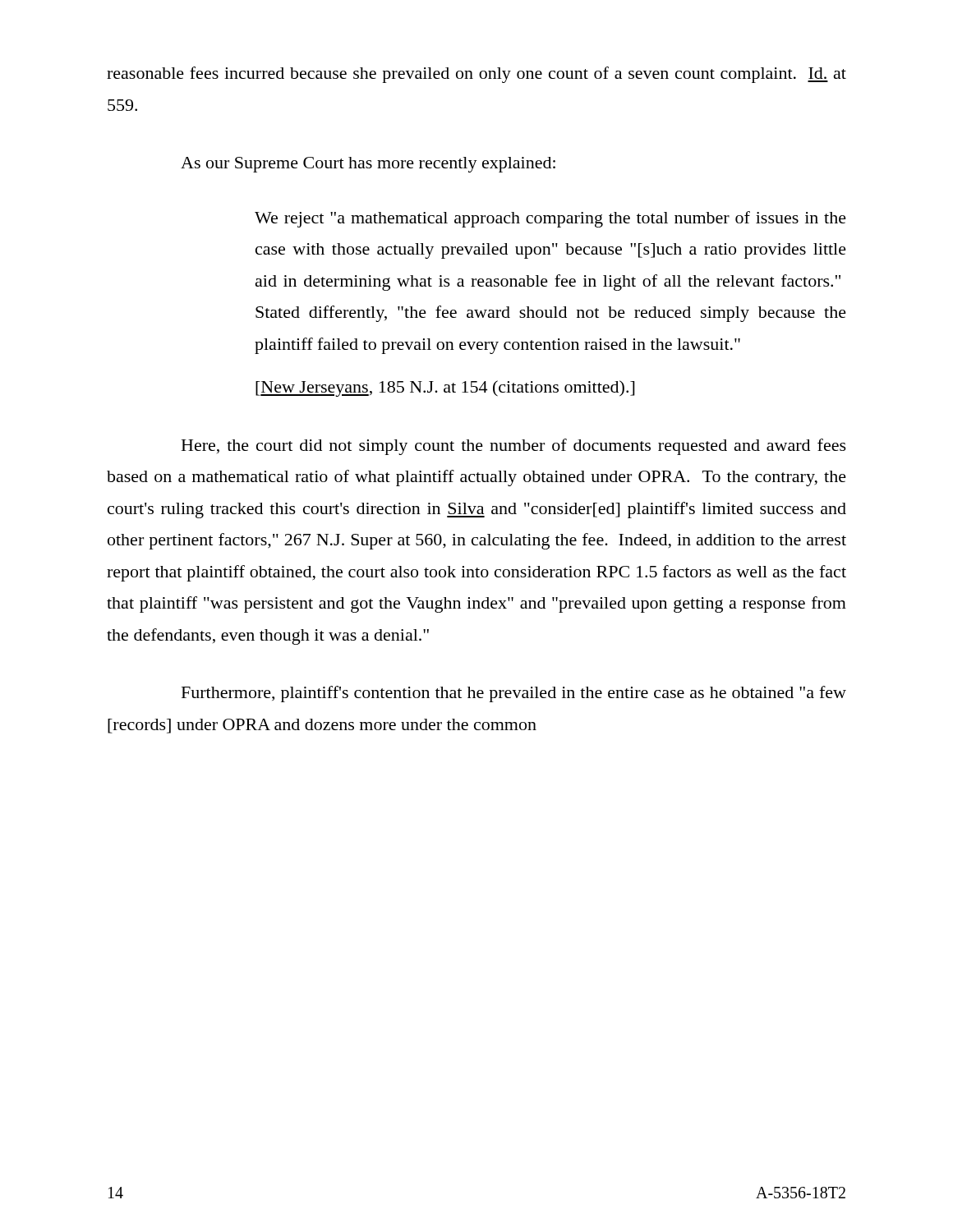The image size is (953, 1232).
Task: Click on the text block containing "reasonable fees incurred"
Action: click(x=476, y=89)
